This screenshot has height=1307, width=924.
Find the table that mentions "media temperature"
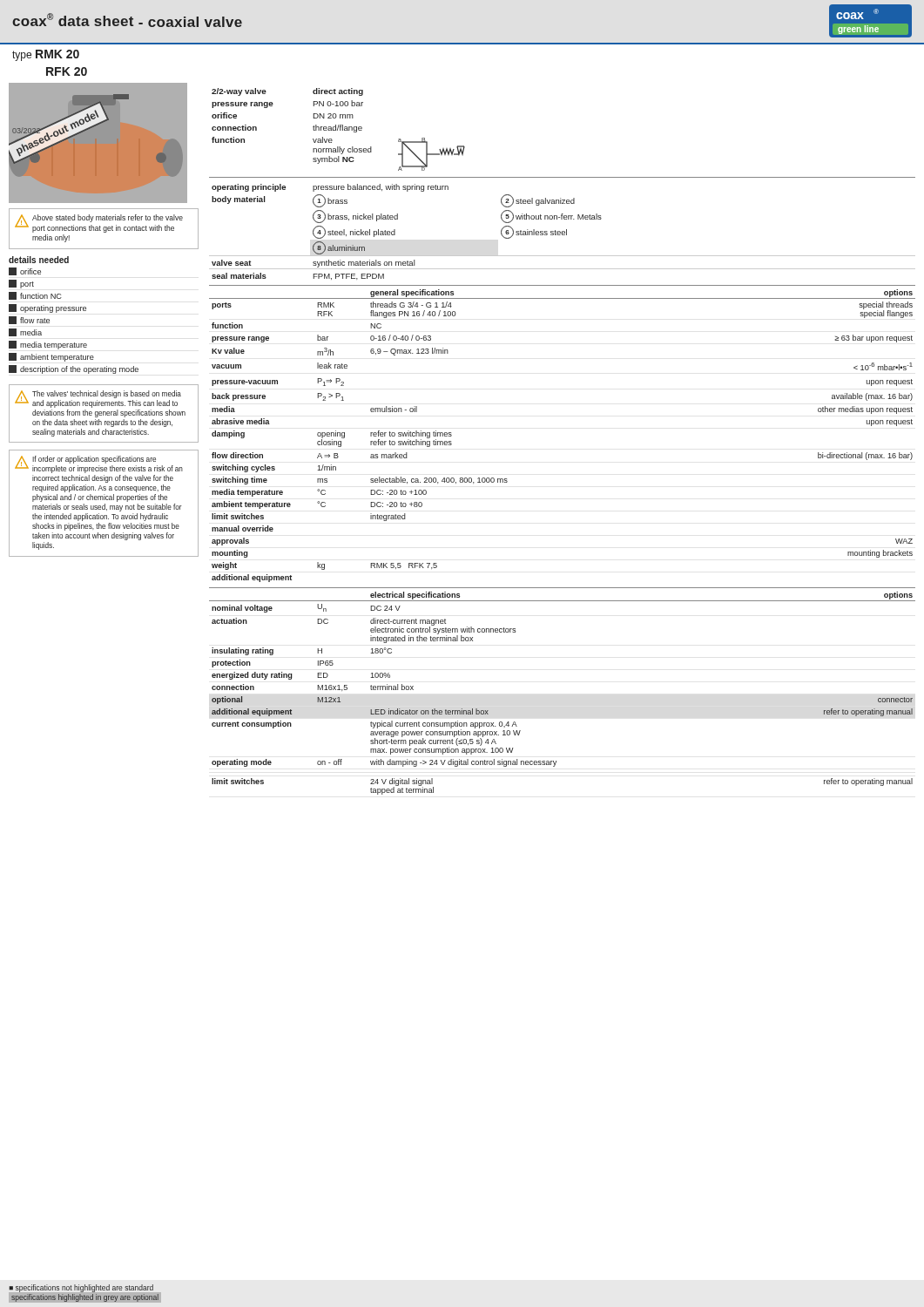click(x=562, y=436)
